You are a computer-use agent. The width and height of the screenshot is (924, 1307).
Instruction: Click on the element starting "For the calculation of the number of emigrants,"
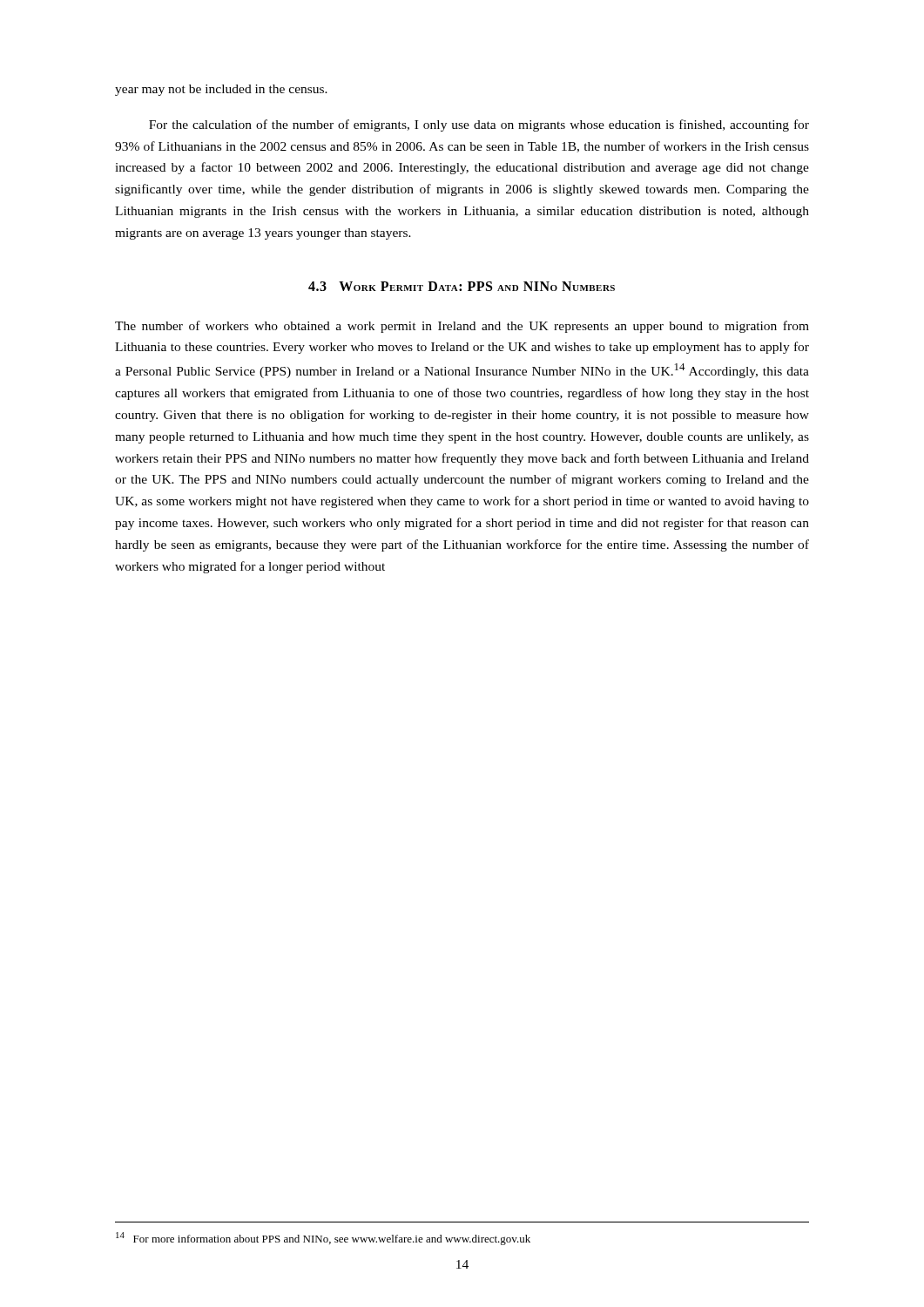click(462, 178)
